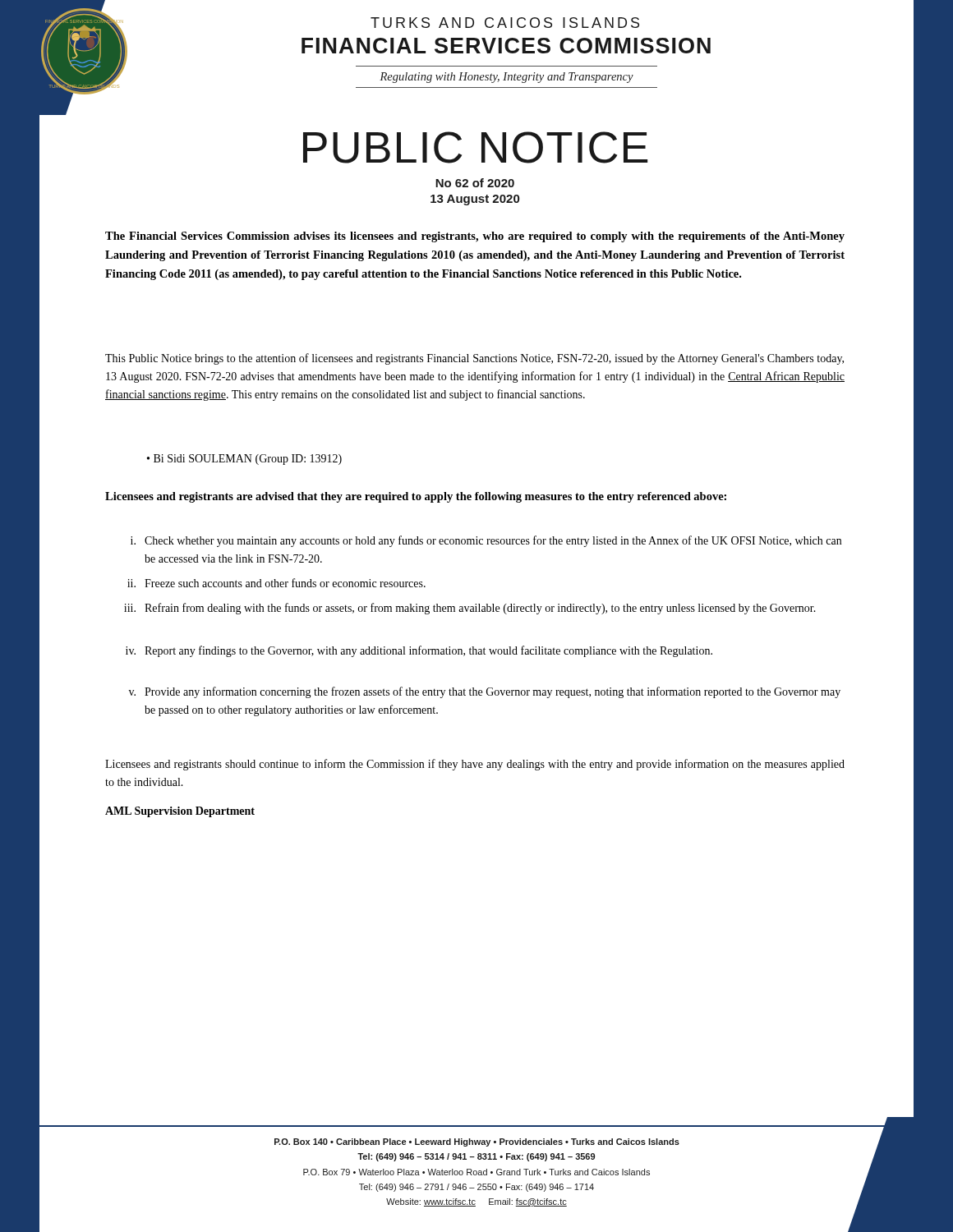Viewport: 953px width, 1232px height.
Task: Select the block starting "The Financial Services Commission advises its"
Action: point(475,254)
